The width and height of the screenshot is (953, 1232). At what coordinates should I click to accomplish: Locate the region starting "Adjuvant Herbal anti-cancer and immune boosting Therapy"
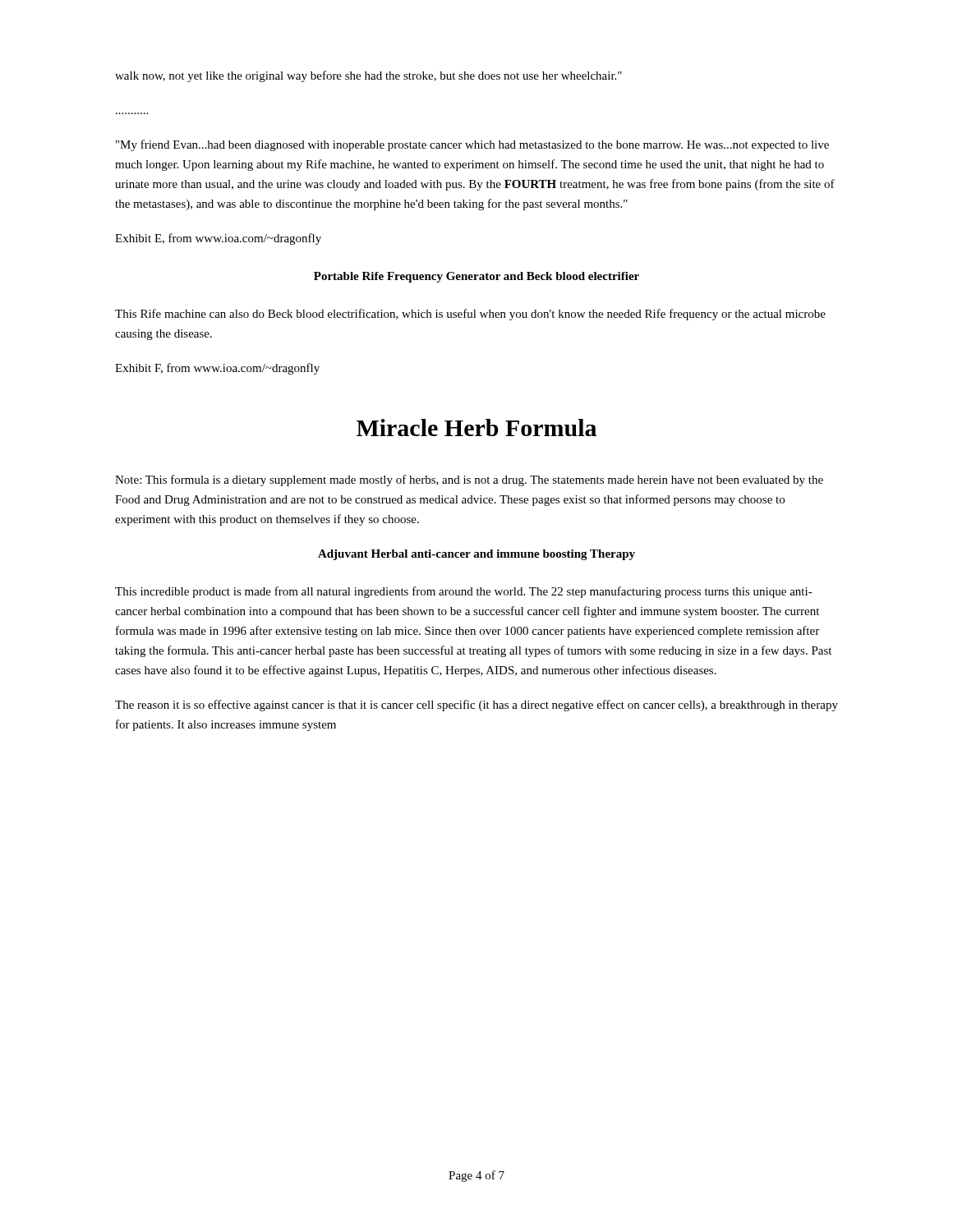pos(476,554)
